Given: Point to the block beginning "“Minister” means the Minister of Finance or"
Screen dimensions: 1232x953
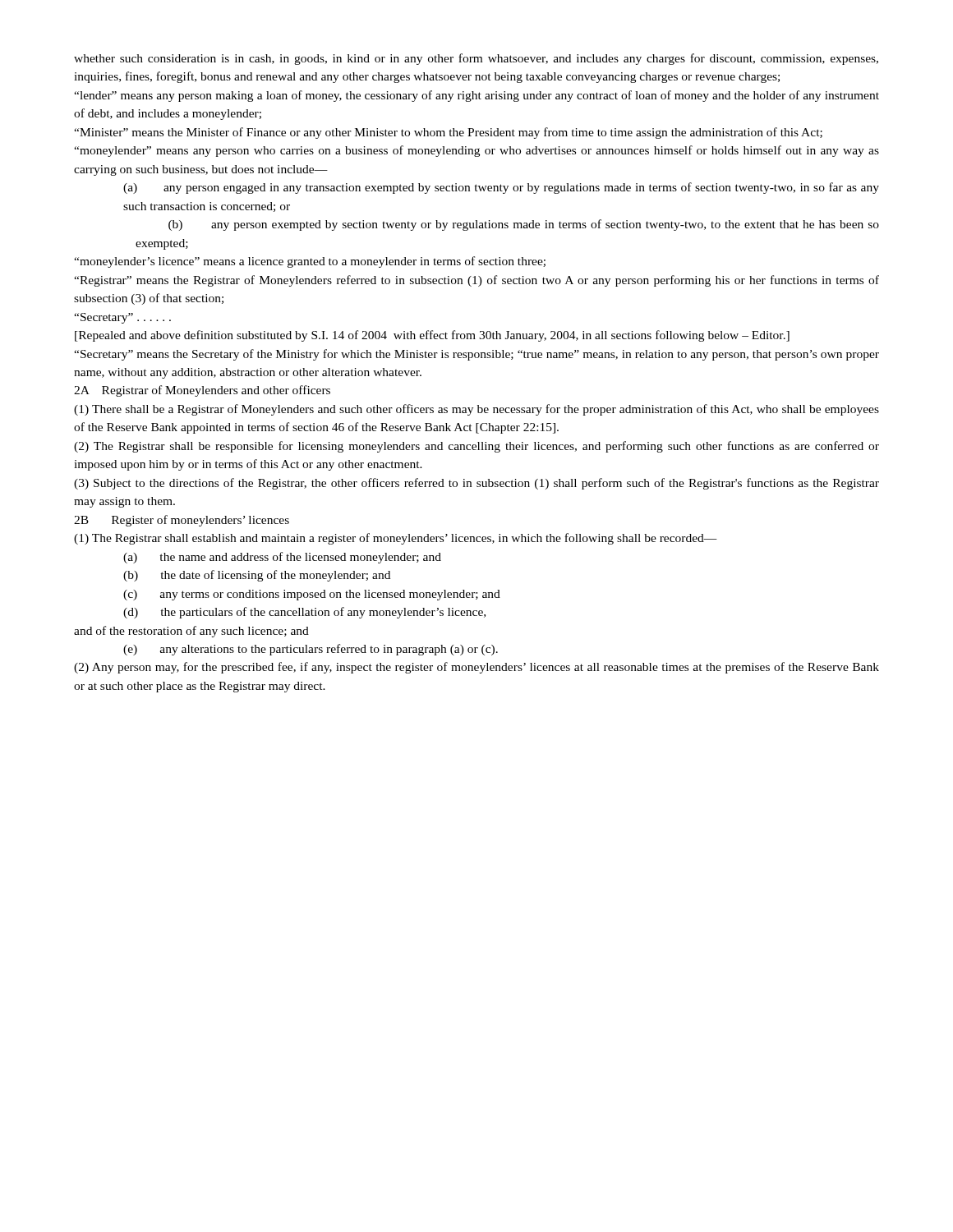Looking at the screenshot, I should [x=448, y=132].
